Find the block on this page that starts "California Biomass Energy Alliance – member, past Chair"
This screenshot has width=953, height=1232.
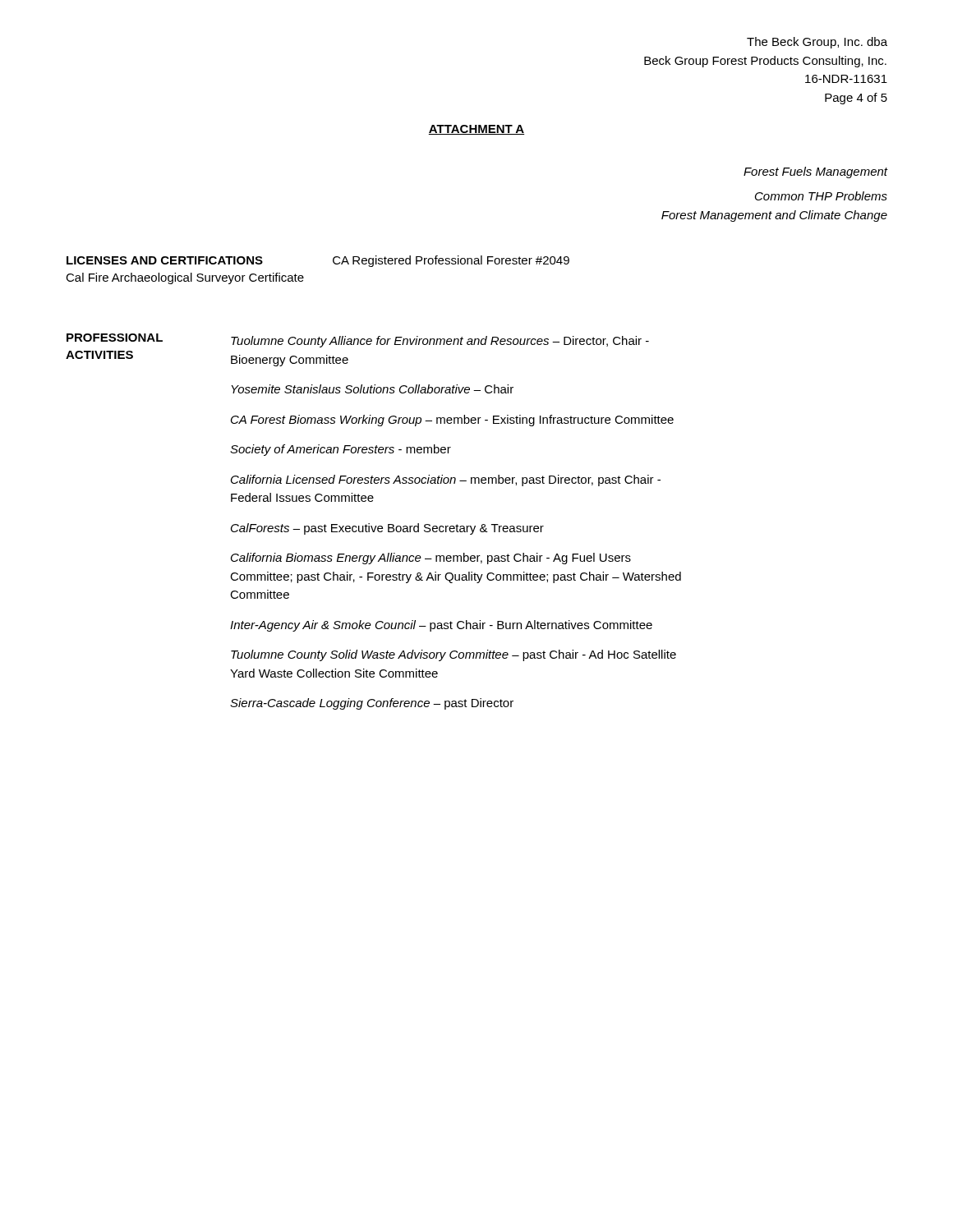[x=456, y=576]
